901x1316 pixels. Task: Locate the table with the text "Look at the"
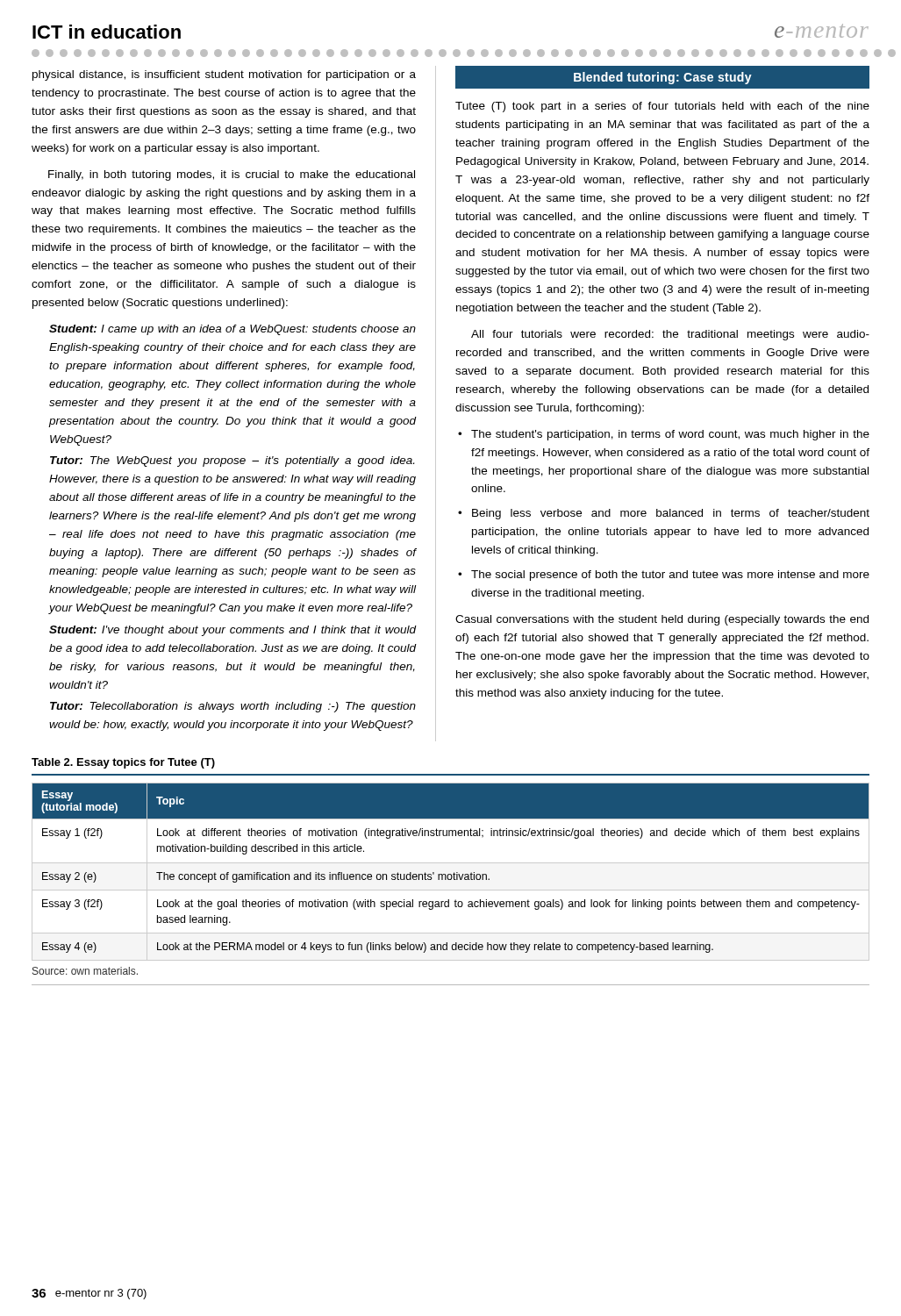coord(450,872)
